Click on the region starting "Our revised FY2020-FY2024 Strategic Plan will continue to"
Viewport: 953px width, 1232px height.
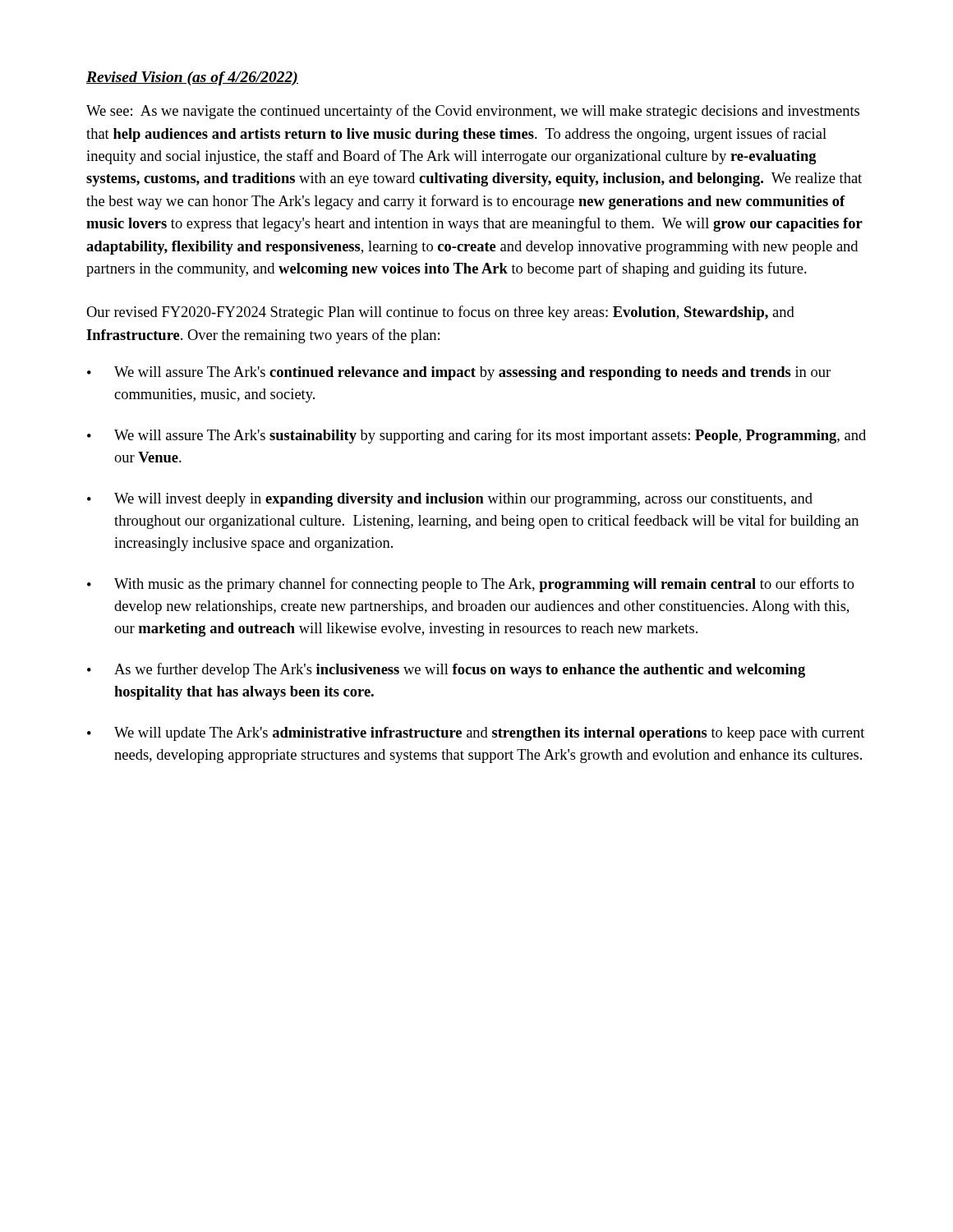click(x=440, y=324)
